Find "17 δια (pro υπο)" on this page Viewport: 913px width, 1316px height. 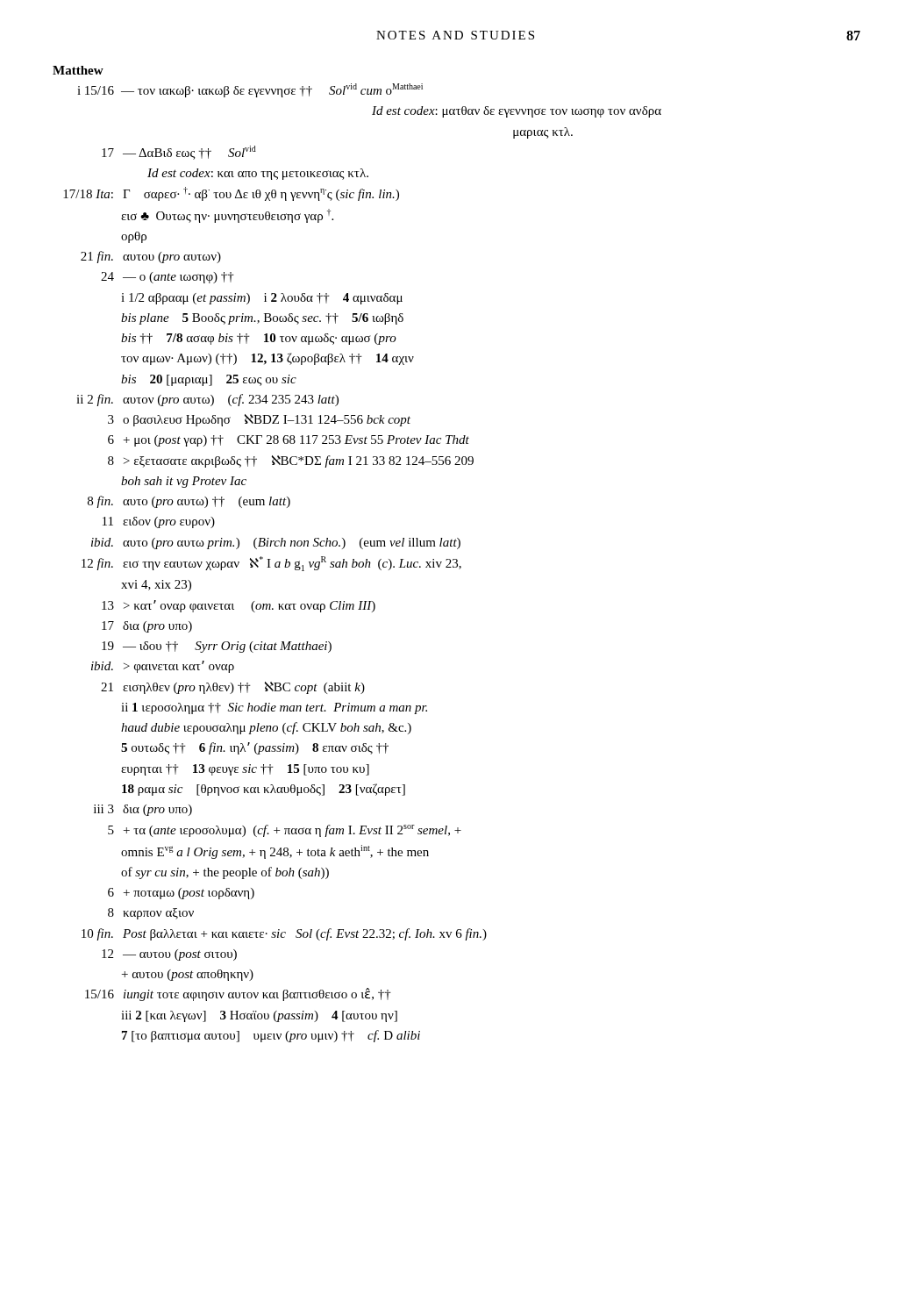(x=147, y=627)
